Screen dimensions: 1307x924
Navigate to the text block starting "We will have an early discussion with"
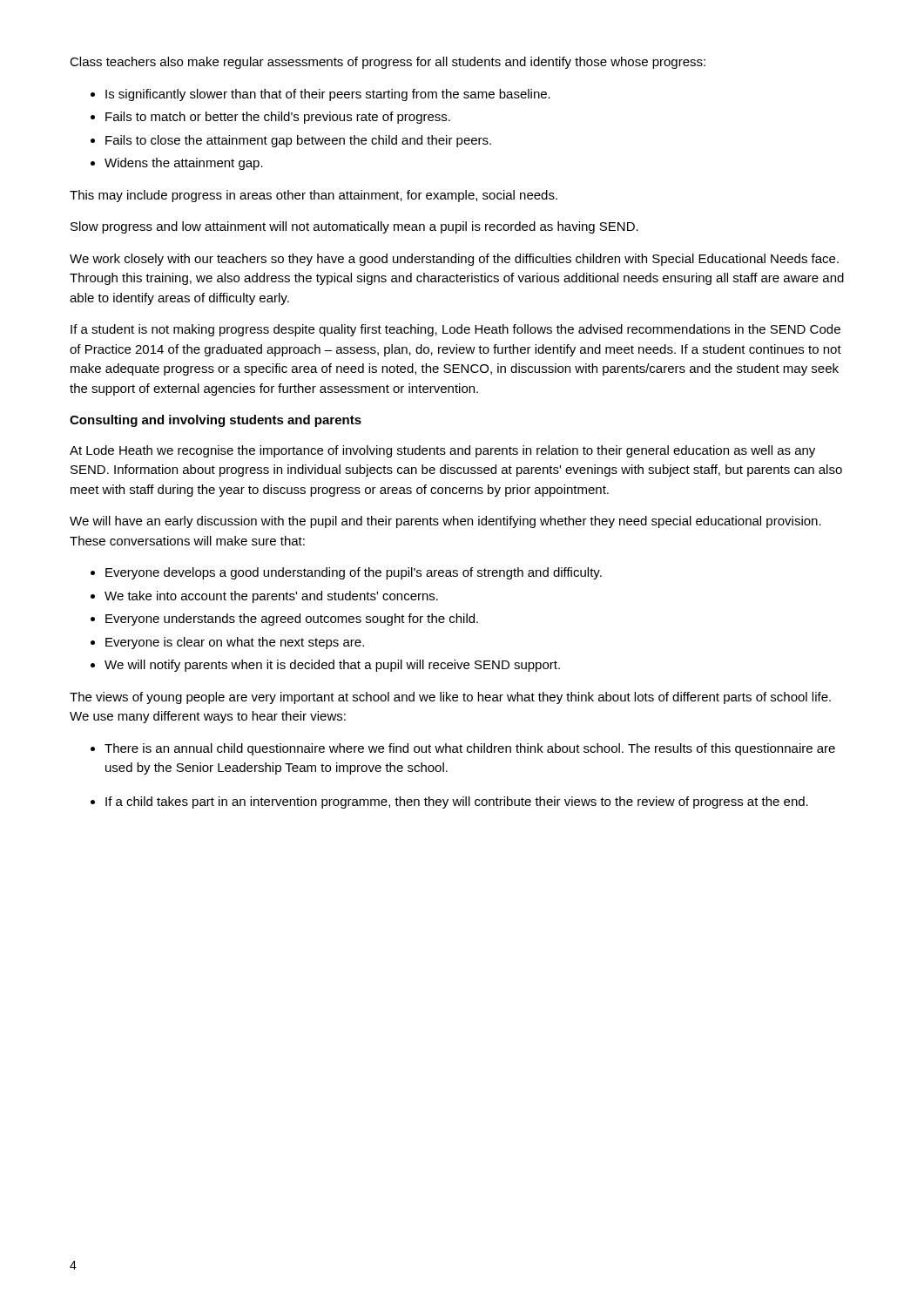462,531
